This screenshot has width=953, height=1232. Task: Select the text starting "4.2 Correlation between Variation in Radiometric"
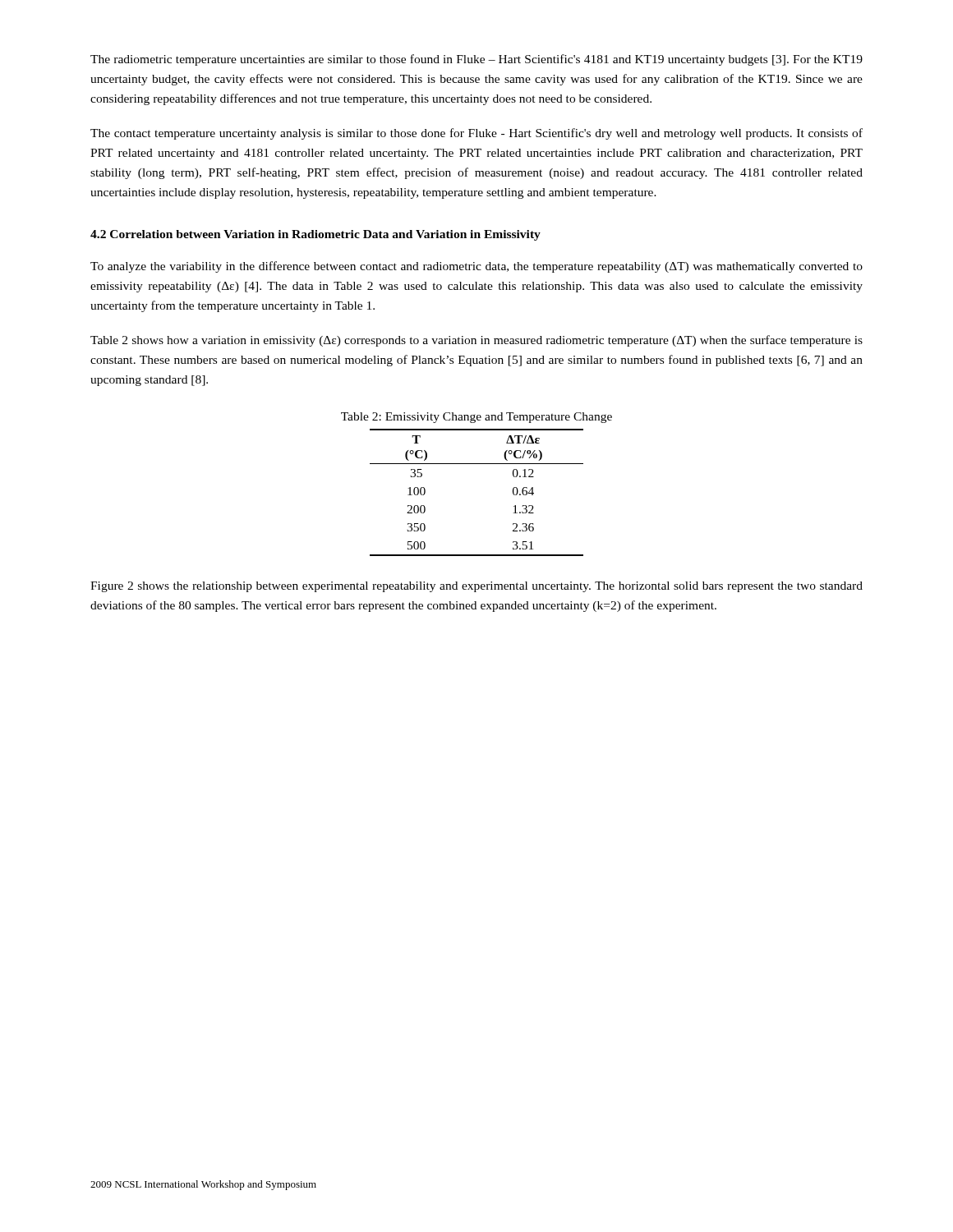coord(315,234)
